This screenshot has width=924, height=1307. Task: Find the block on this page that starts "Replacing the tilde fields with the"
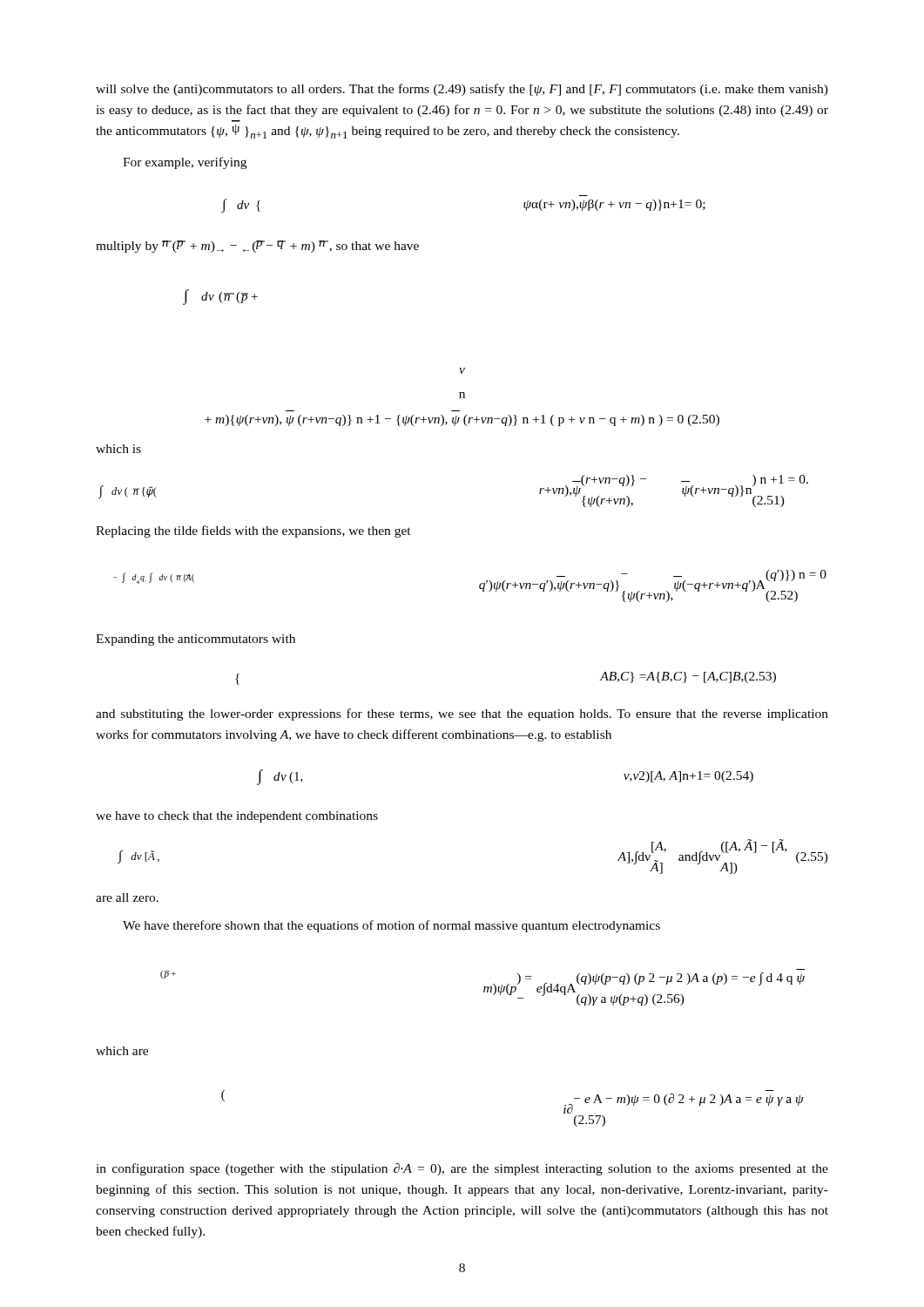click(253, 532)
